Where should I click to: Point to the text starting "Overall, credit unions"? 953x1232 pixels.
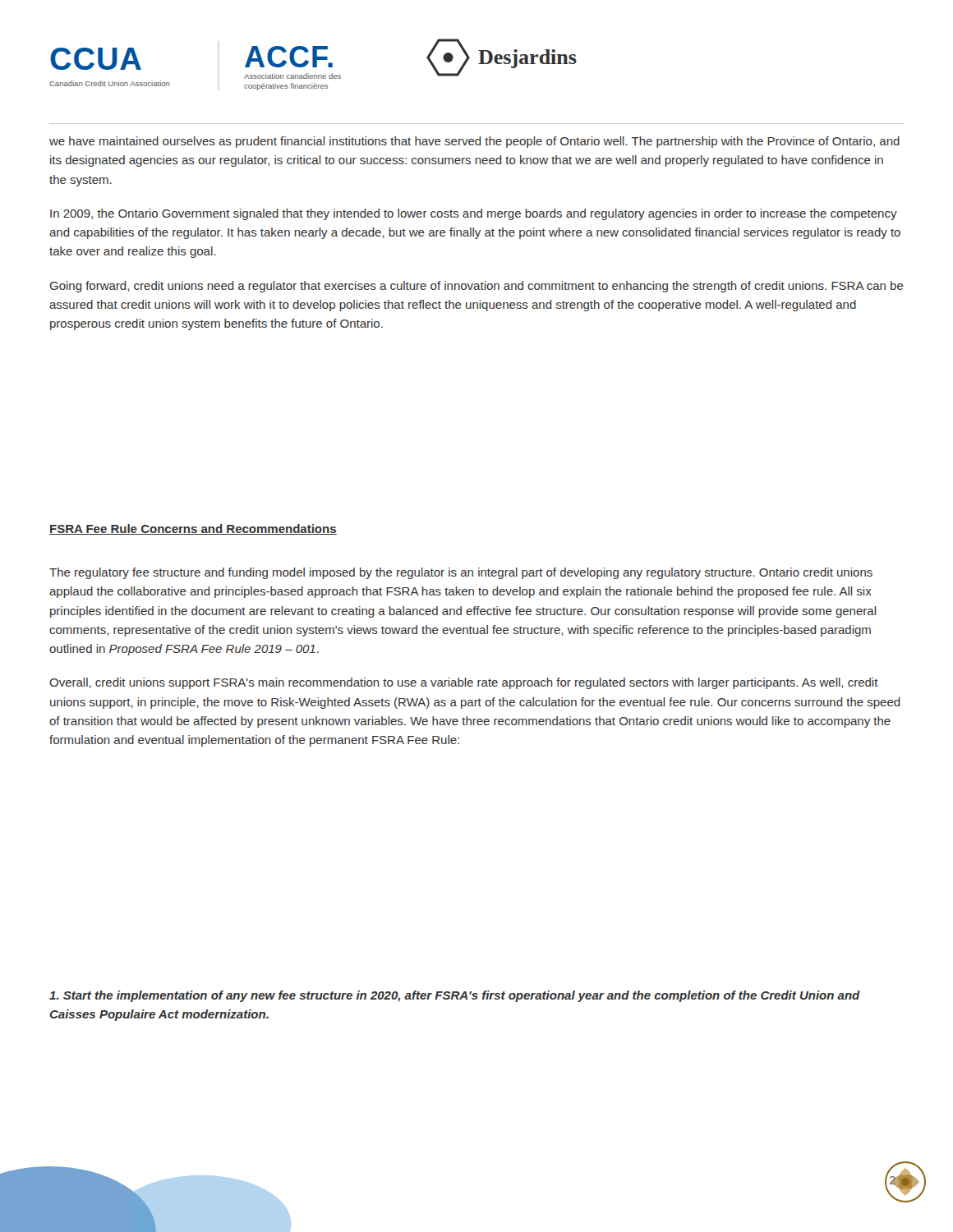tap(476, 711)
